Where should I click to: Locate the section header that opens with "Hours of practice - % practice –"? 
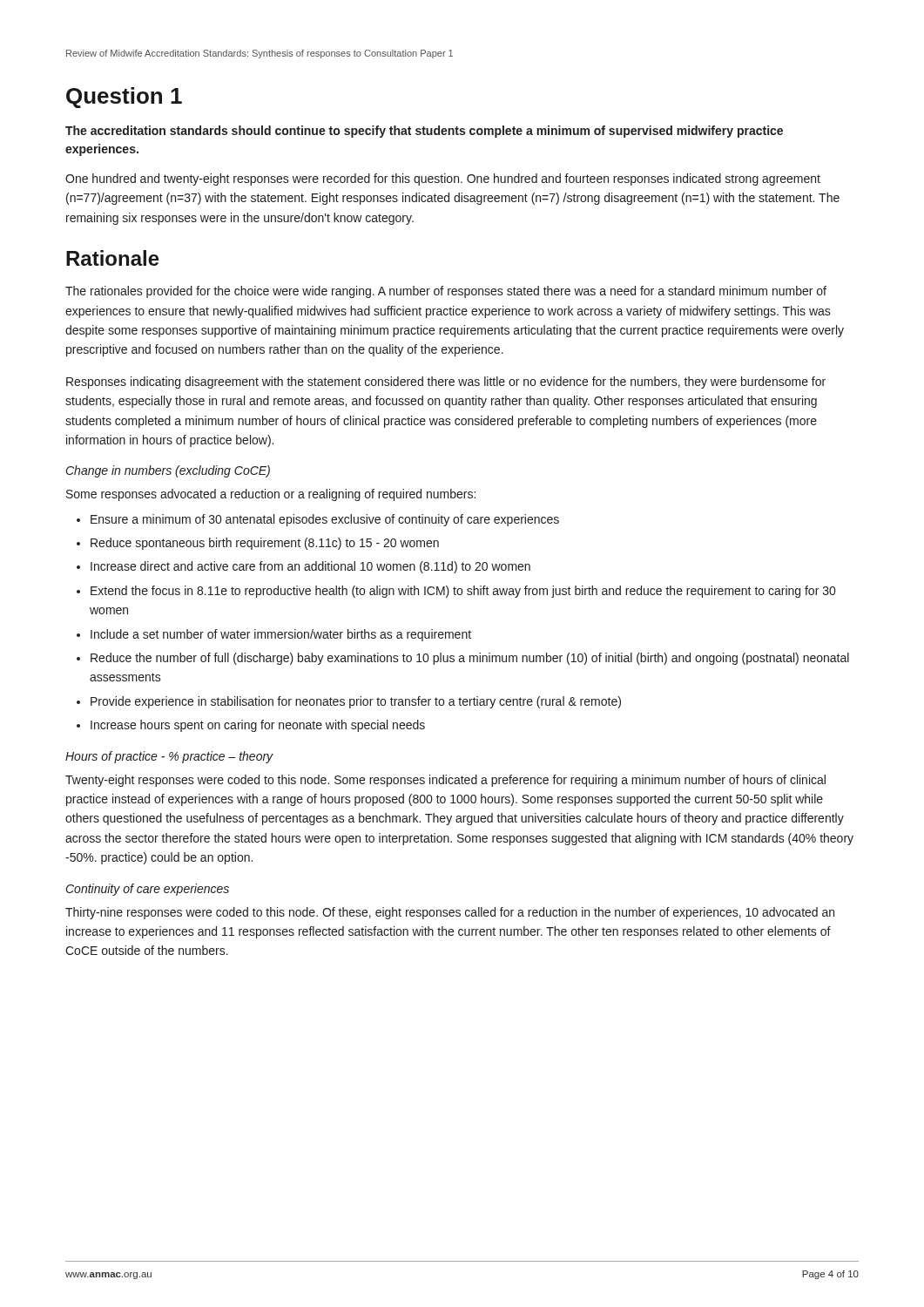169,757
